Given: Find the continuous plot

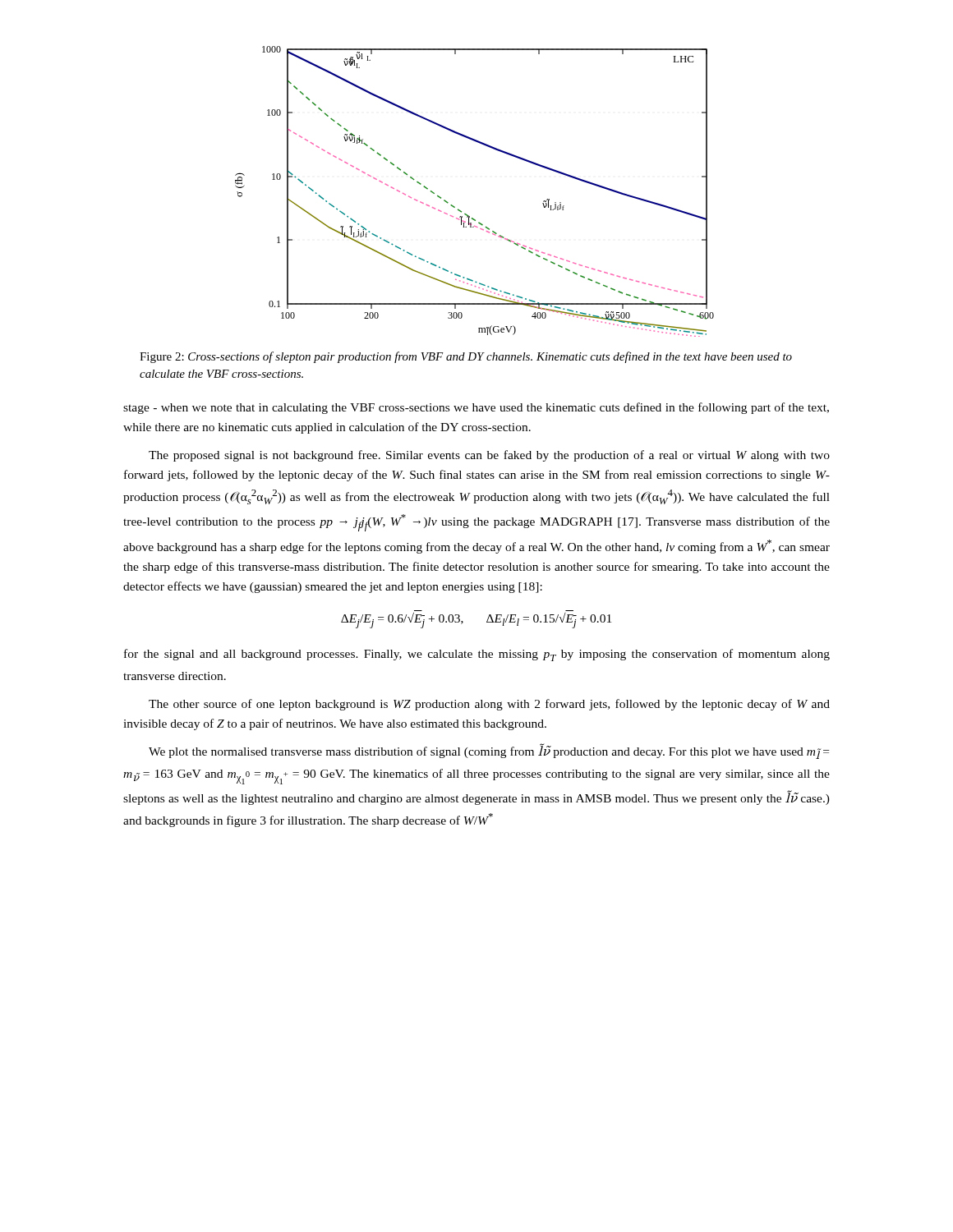Looking at the screenshot, I should click(476, 186).
